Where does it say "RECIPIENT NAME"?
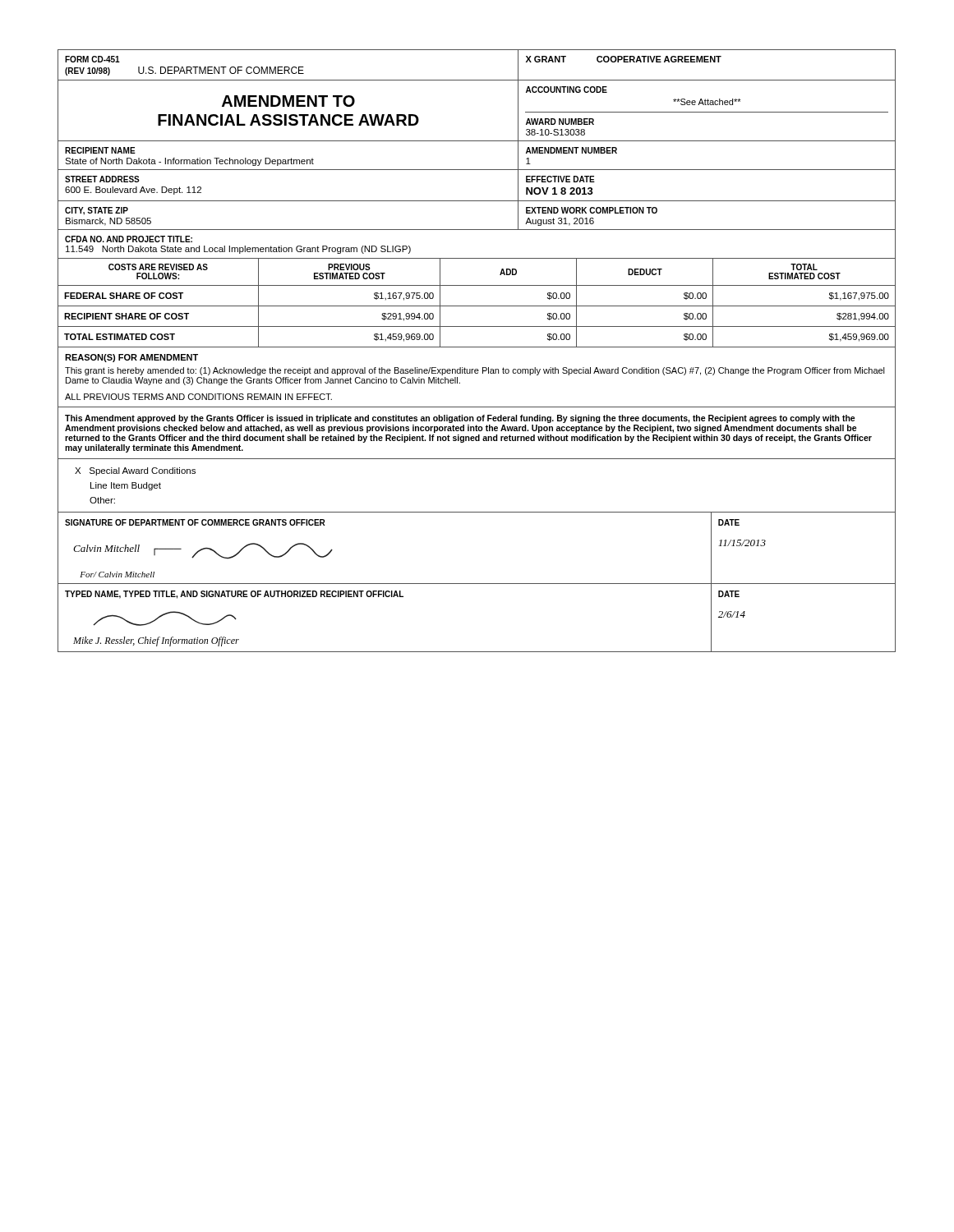Screen dimensions: 1232x954 tap(100, 151)
